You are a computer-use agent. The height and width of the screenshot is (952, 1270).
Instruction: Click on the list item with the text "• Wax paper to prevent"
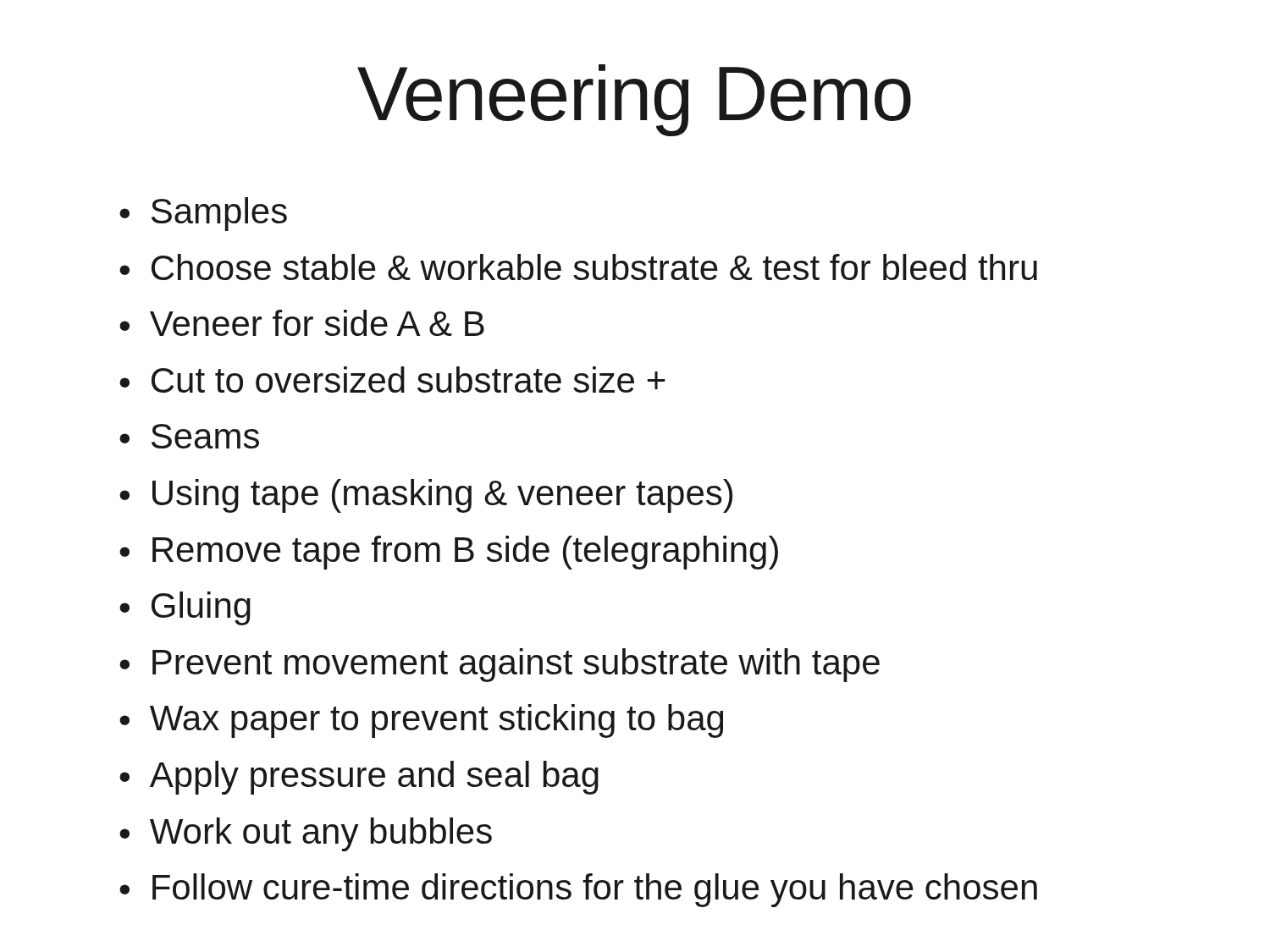(x=422, y=720)
